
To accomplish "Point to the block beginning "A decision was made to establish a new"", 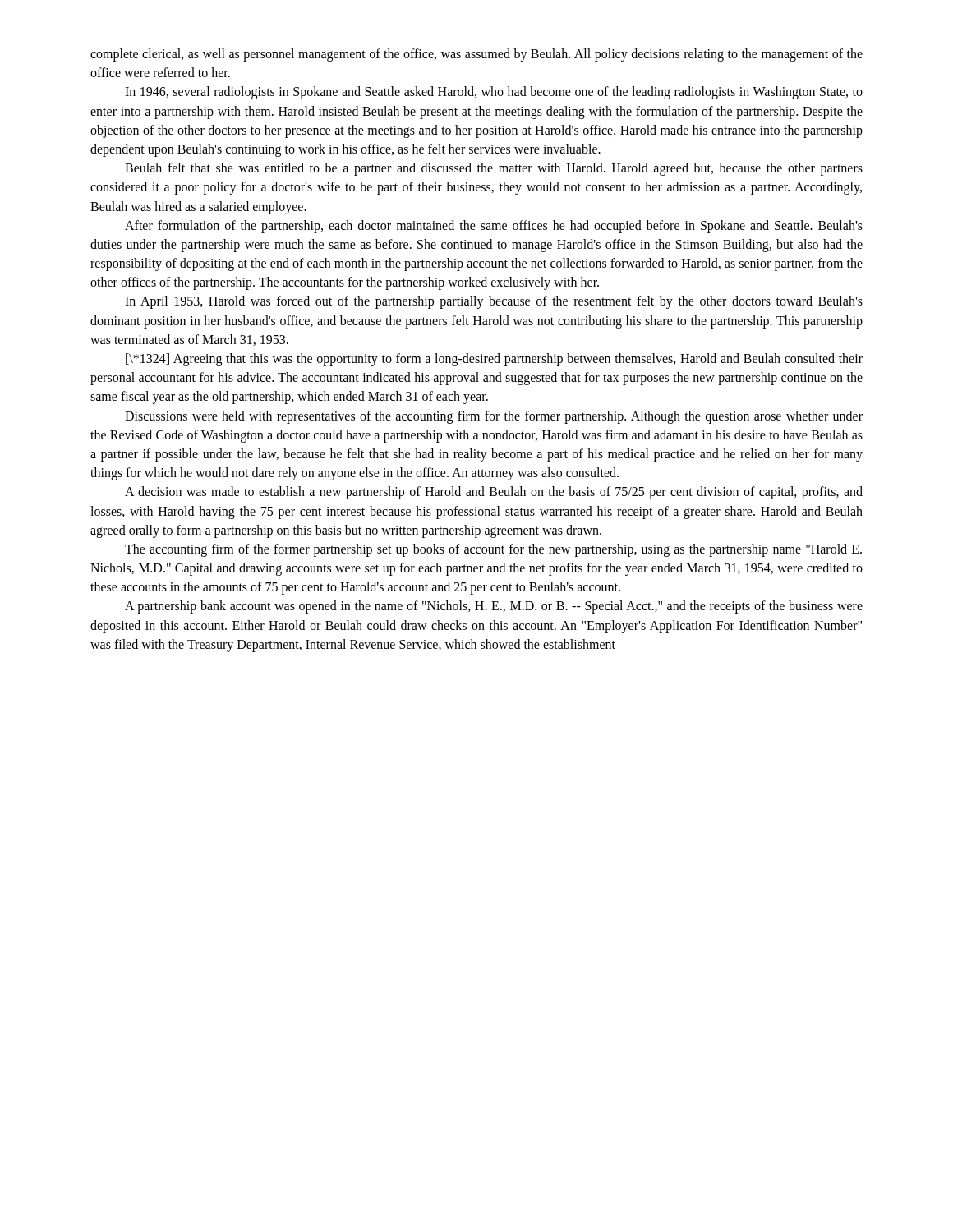I will [476, 511].
